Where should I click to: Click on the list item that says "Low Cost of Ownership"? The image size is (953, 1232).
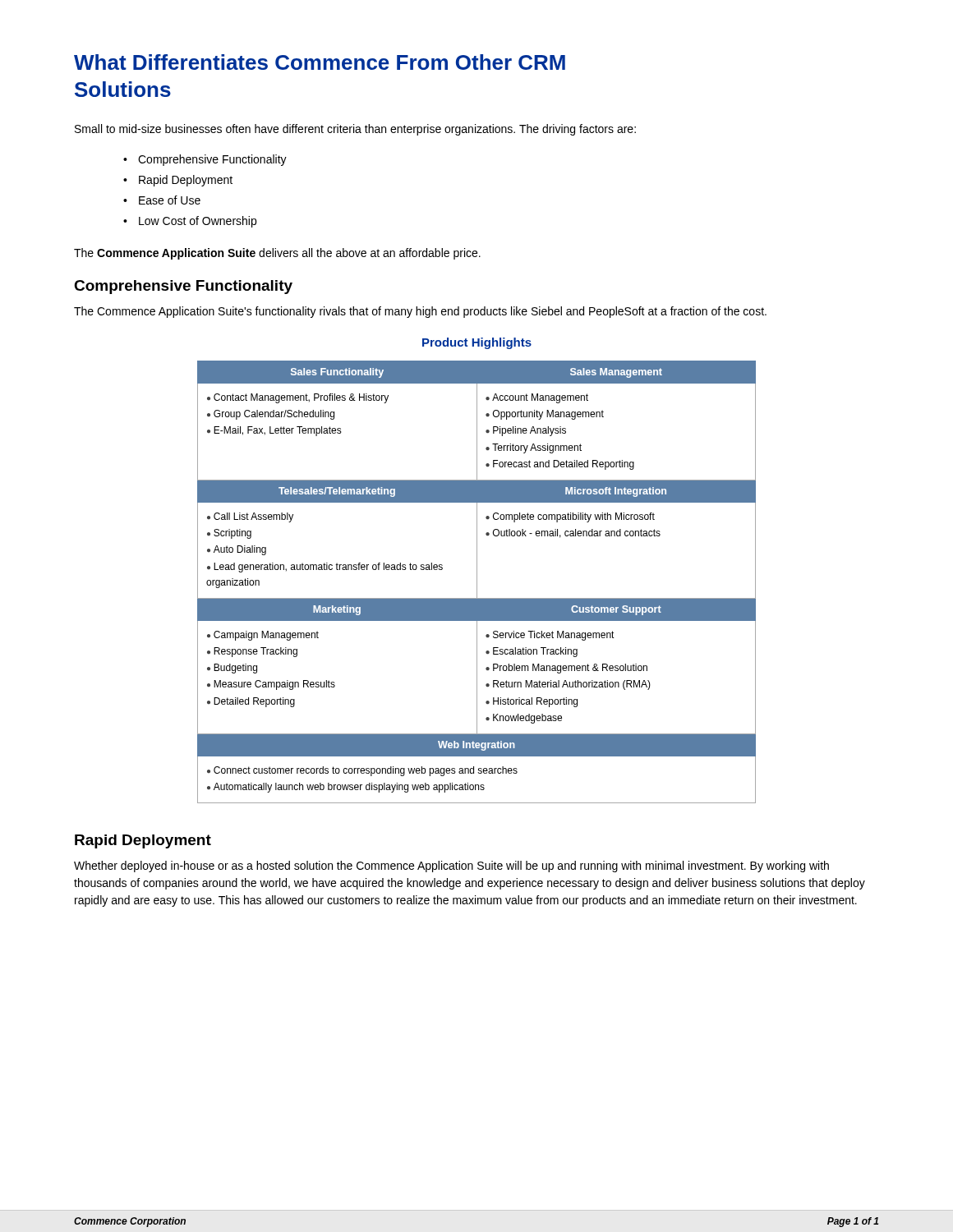click(197, 221)
